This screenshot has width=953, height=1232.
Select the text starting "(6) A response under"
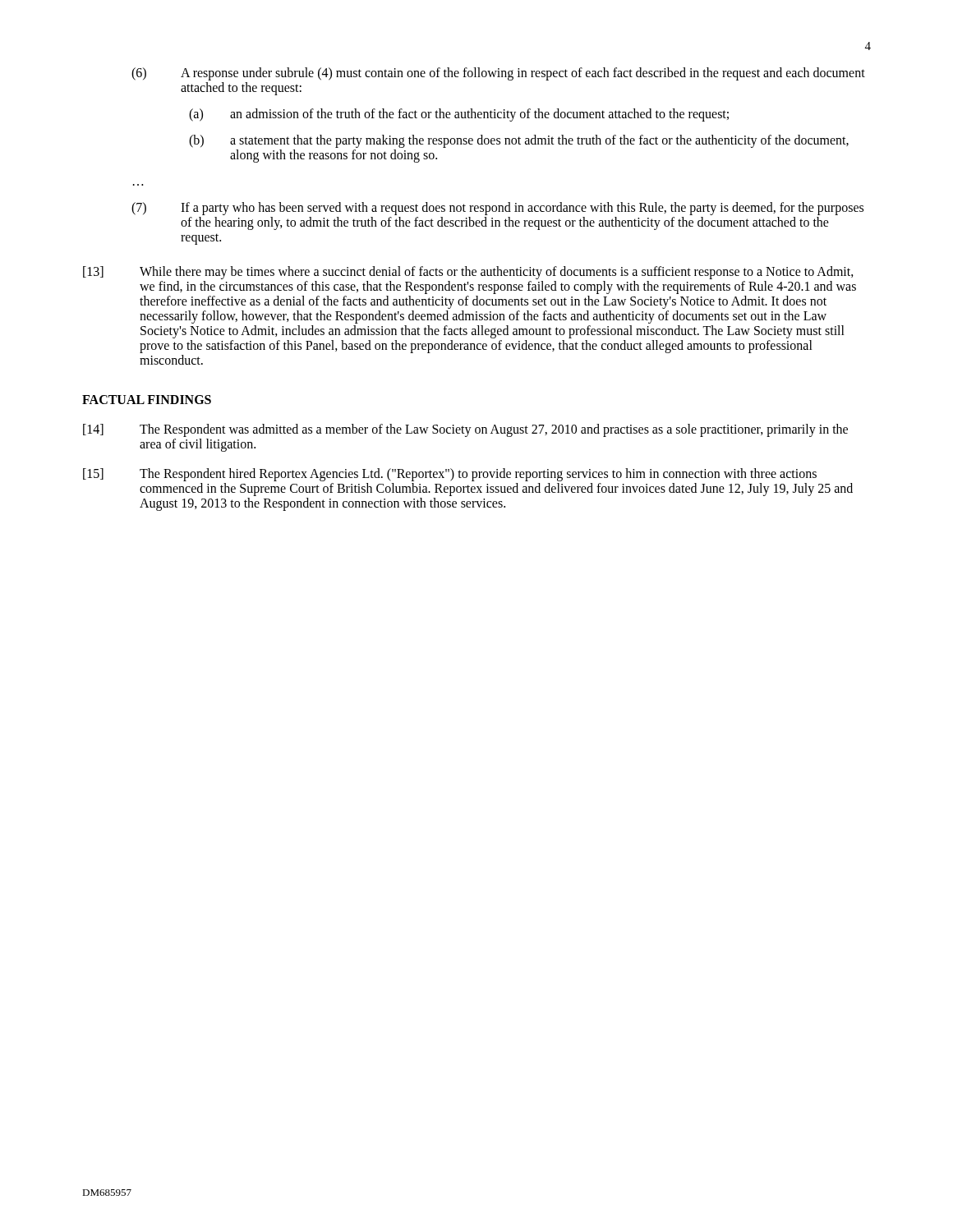501,80
